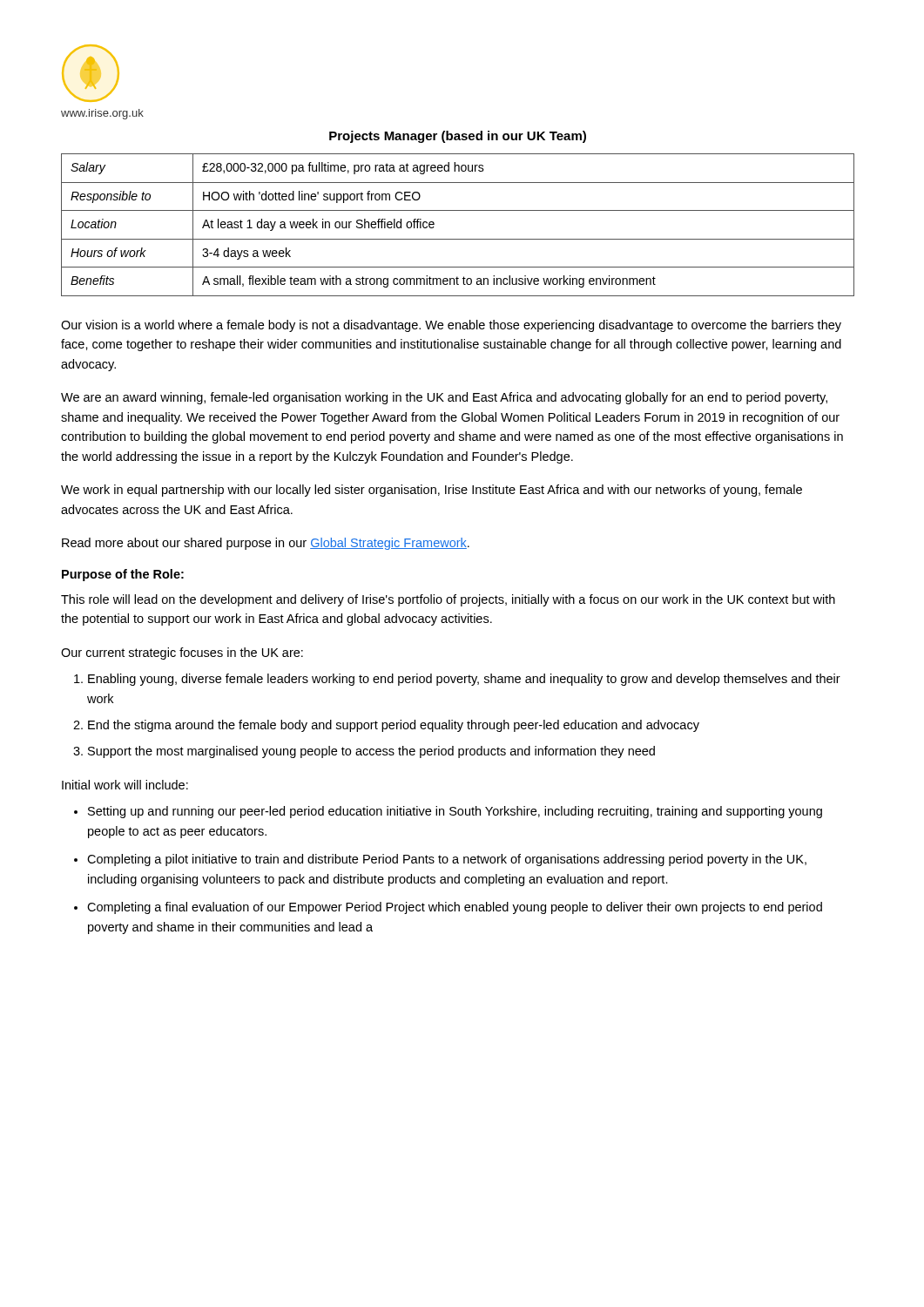924x1307 pixels.
Task: Select the region starting "Enabling young, diverse female leaders working to end"
Action: point(464,689)
